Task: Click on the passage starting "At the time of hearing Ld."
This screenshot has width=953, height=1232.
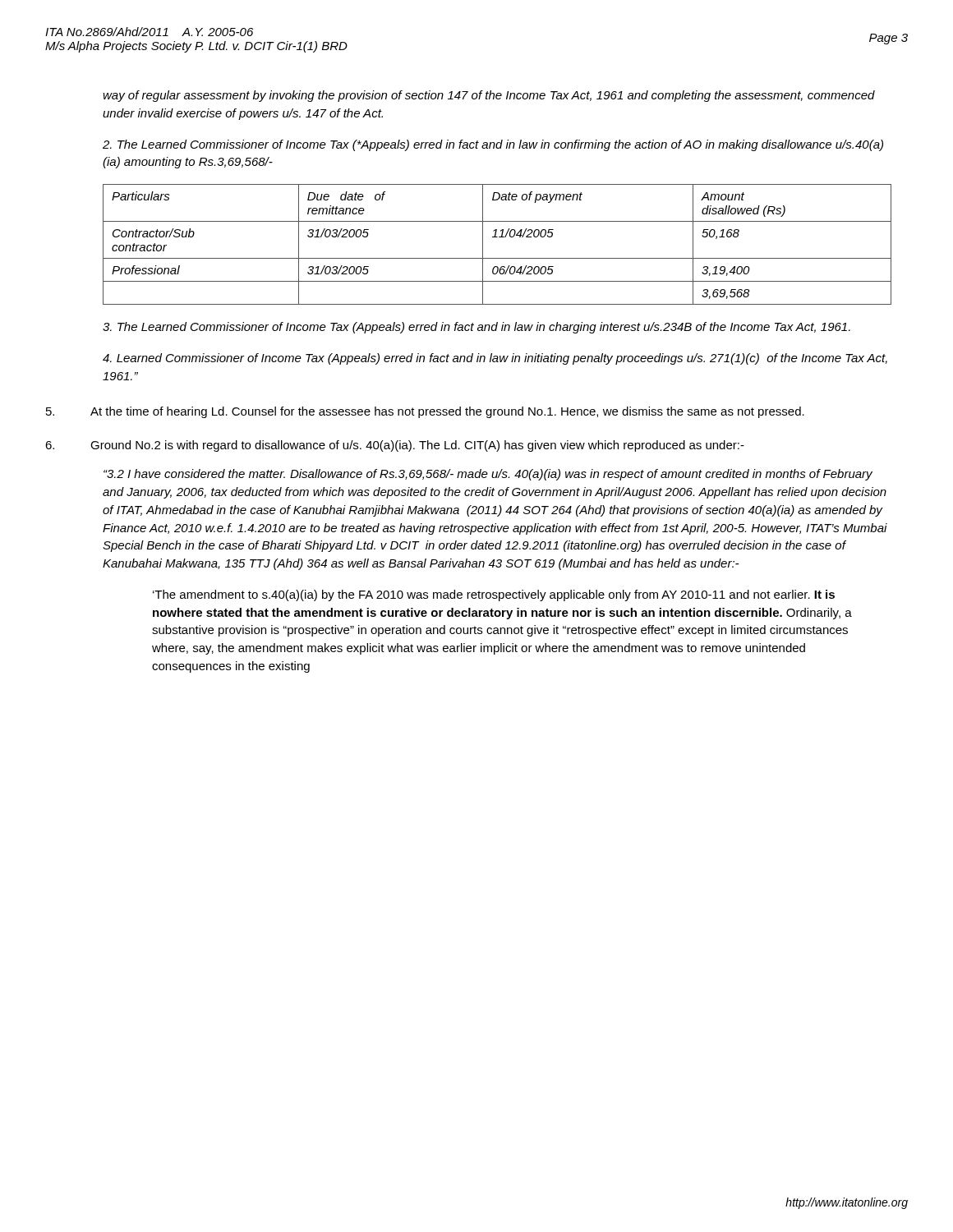Action: [425, 411]
